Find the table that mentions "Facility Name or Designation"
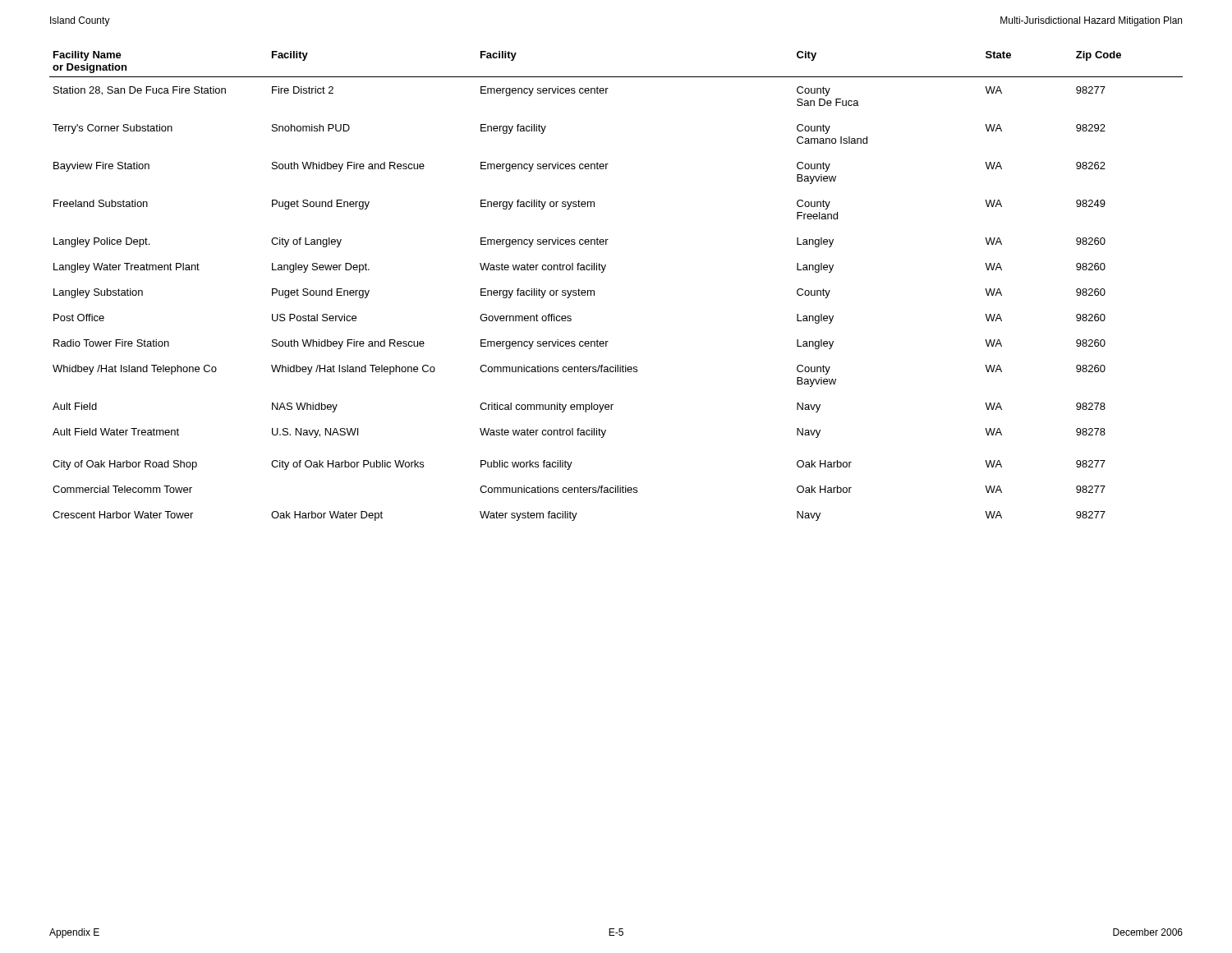Viewport: 1232px width, 953px height. (x=616, y=286)
